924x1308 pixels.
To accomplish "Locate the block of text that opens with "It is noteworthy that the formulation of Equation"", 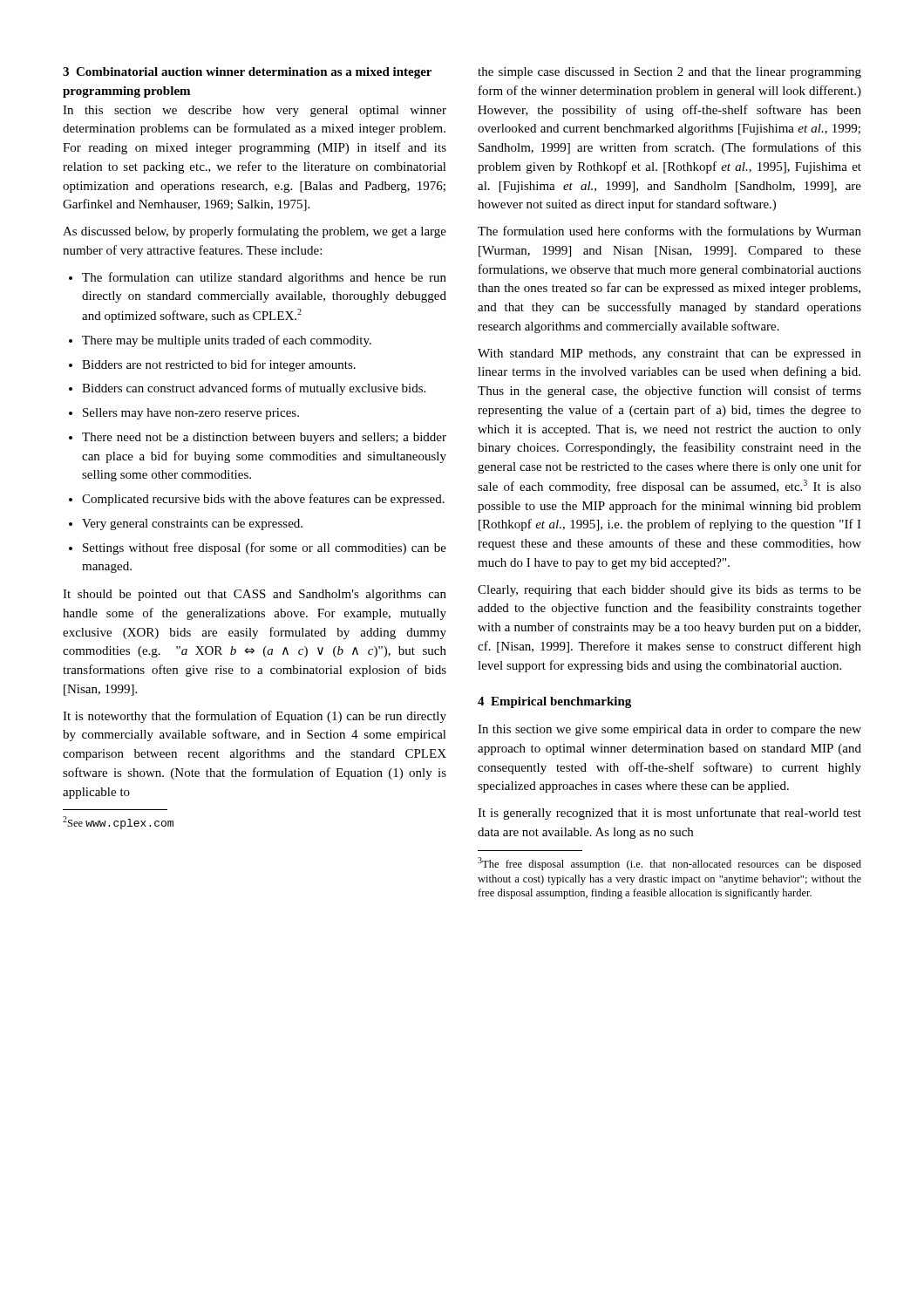I will coord(255,753).
